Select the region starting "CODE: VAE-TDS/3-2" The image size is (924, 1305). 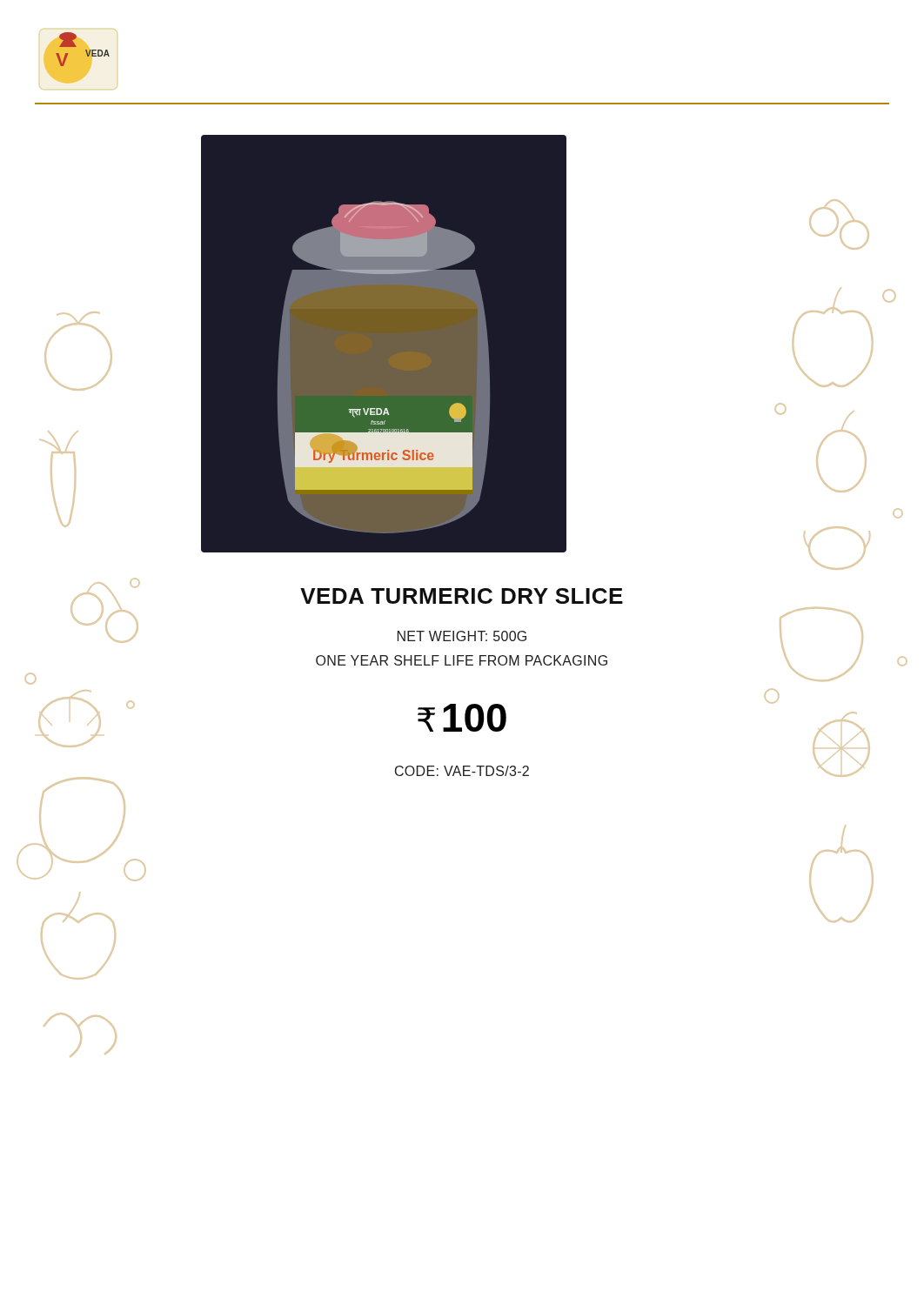[x=462, y=771]
